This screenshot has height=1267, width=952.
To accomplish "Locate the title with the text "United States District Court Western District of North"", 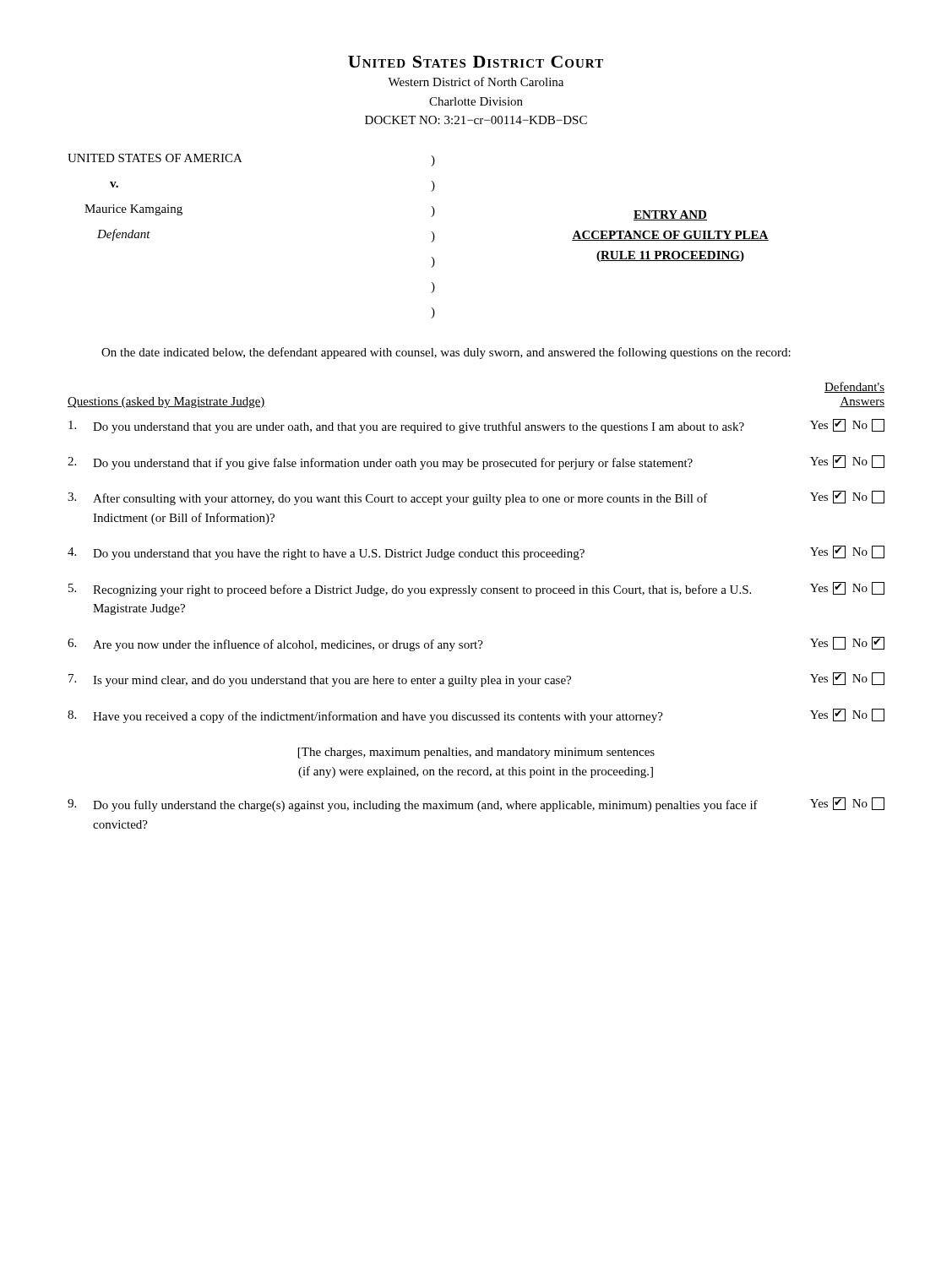I will [476, 90].
